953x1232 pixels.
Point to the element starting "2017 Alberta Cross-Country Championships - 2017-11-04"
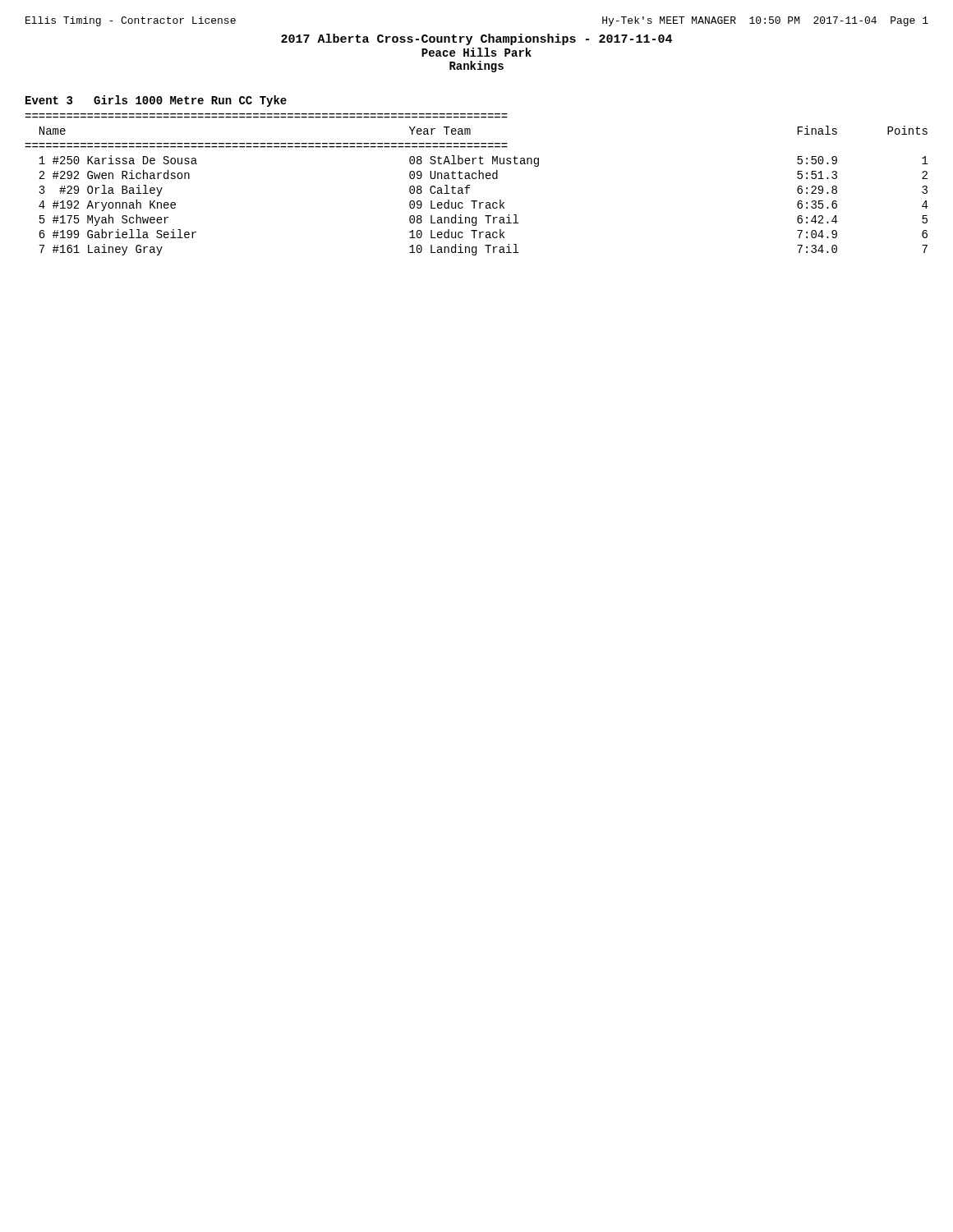(476, 40)
